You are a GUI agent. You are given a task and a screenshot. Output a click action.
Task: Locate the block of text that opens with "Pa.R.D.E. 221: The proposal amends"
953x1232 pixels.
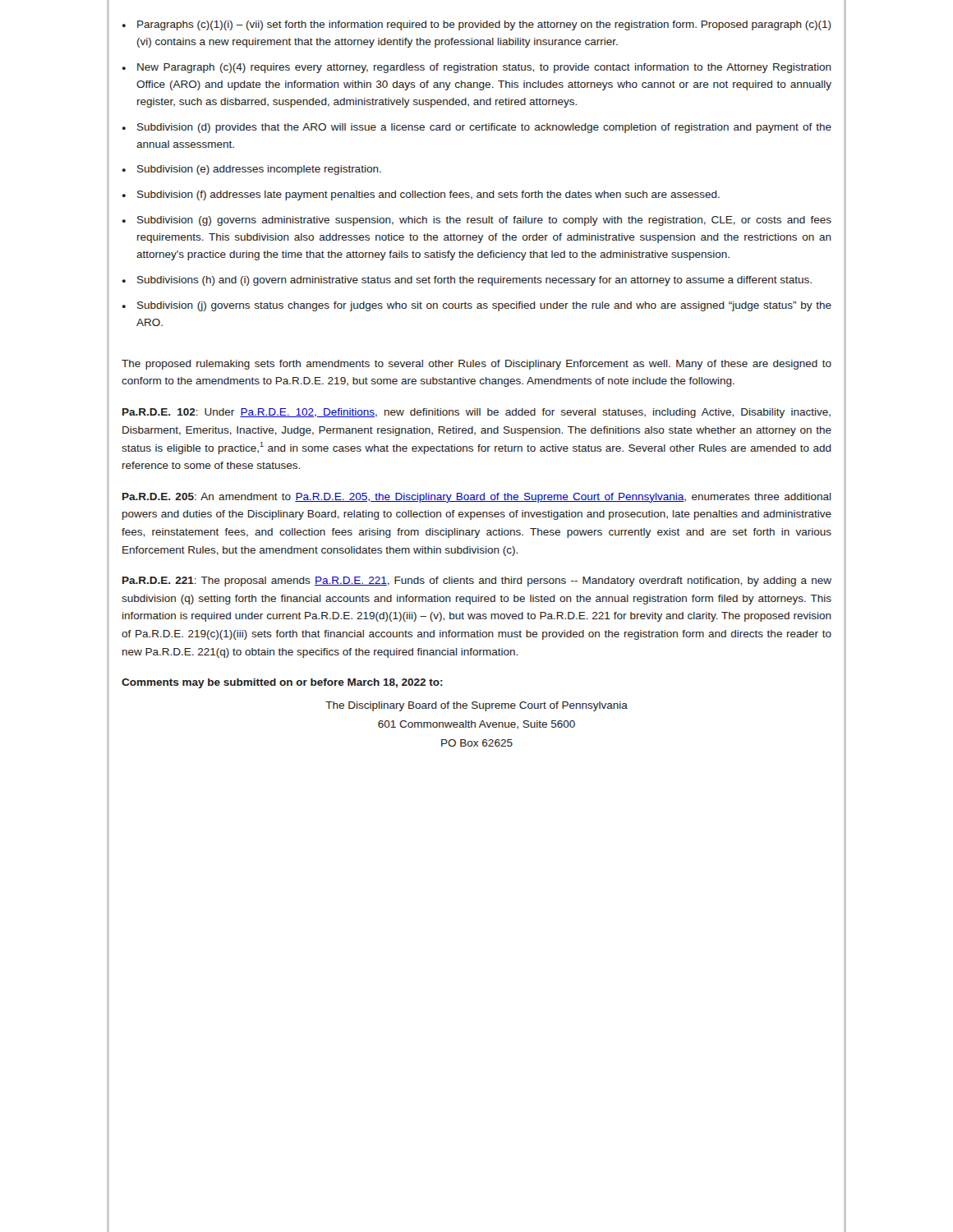pyautogui.click(x=476, y=616)
